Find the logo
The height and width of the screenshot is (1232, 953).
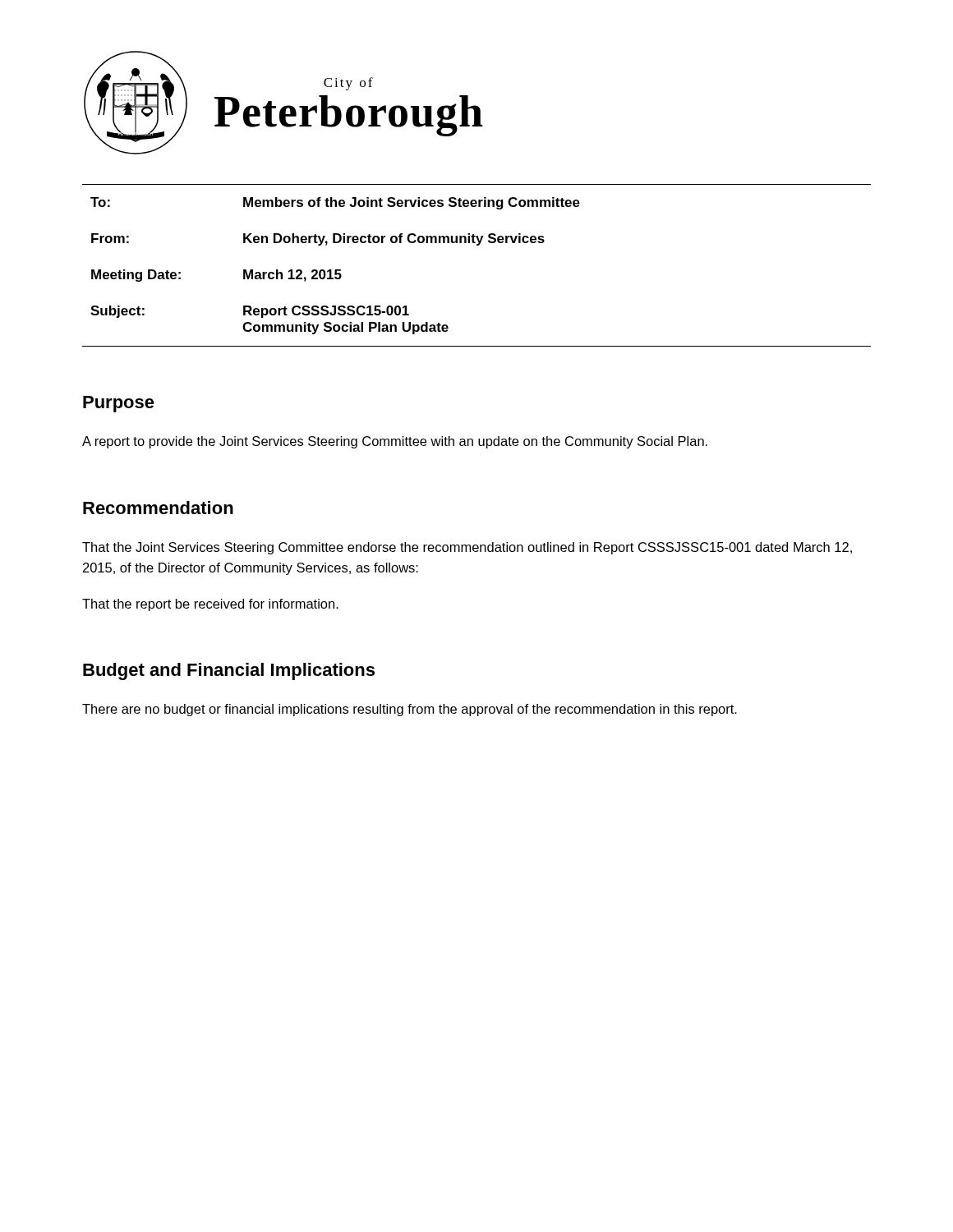coord(148,104)
